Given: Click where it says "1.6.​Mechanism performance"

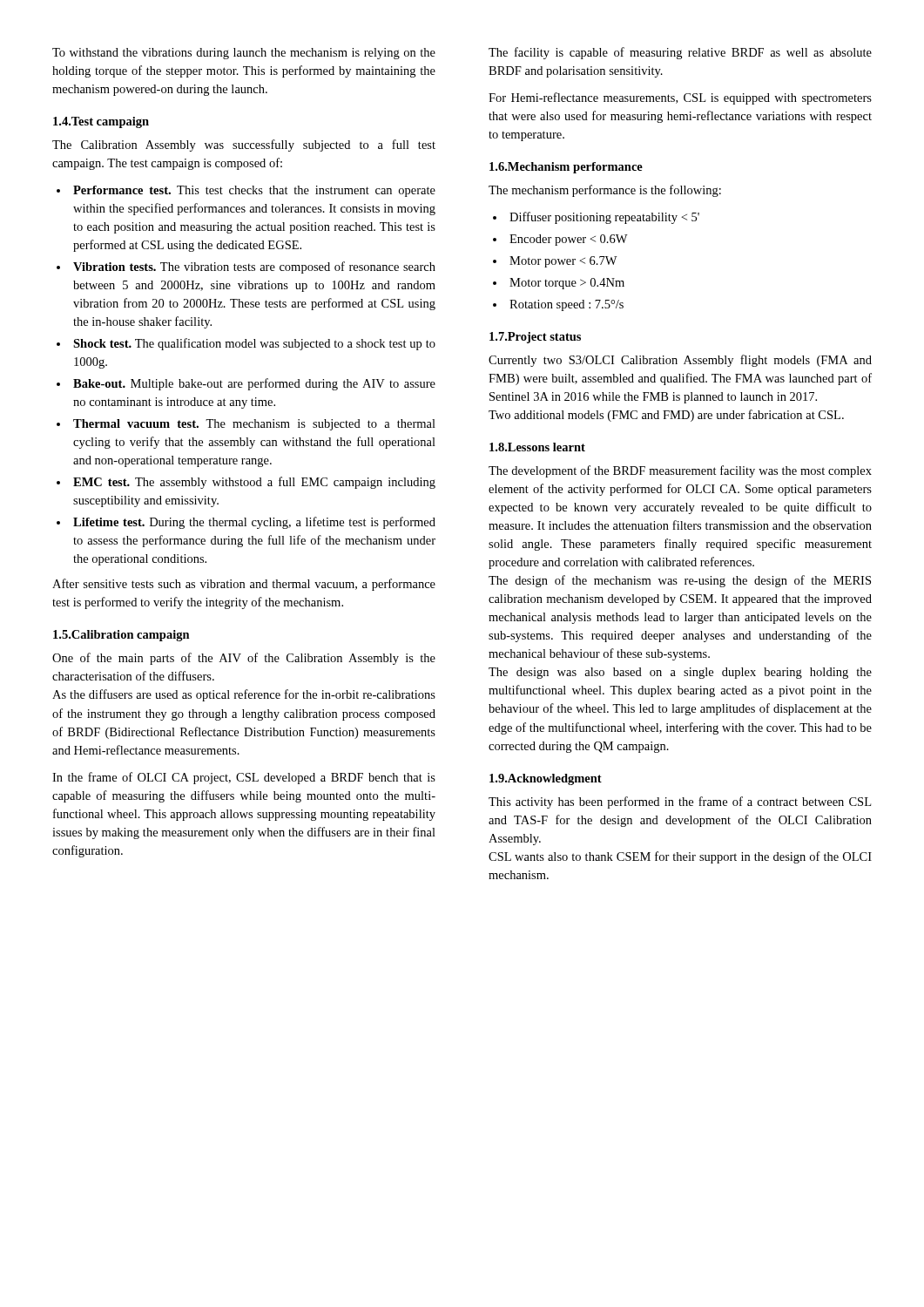Looking at the screenshot, I should tap(566, 167).
